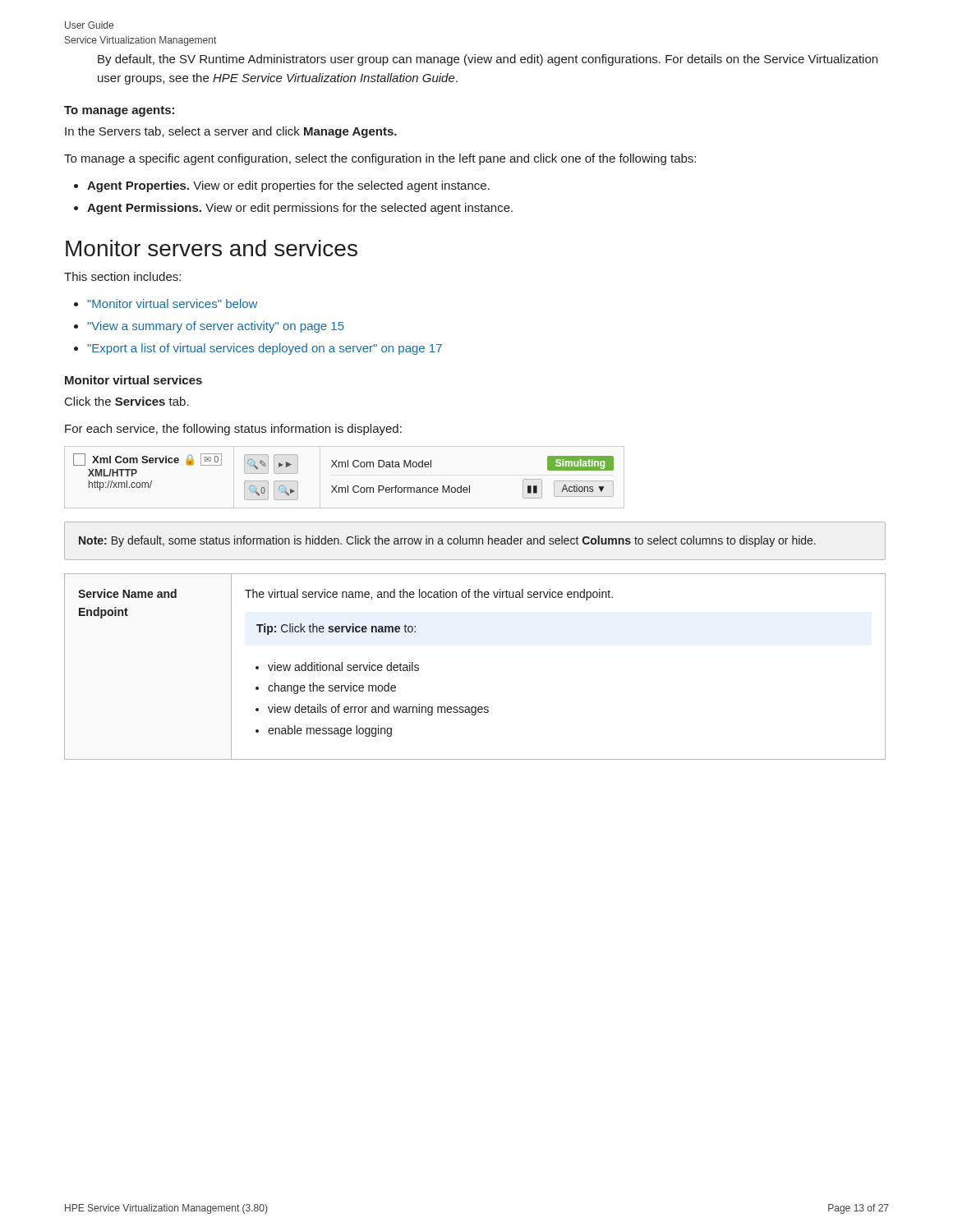Find the block on this page that starts "Agent Properties. View or edit"

point(289,185)
